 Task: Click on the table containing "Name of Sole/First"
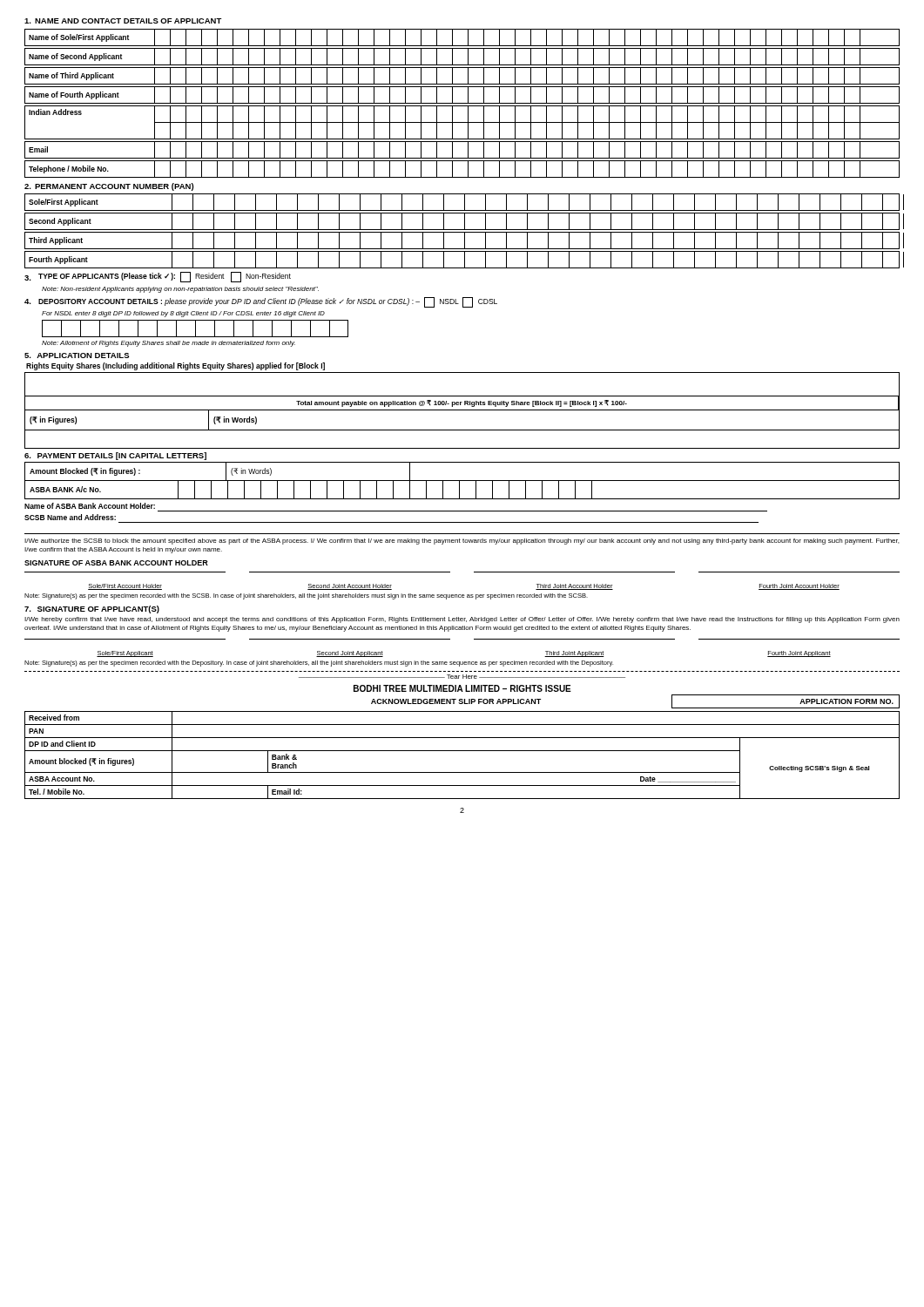(462, 103)
